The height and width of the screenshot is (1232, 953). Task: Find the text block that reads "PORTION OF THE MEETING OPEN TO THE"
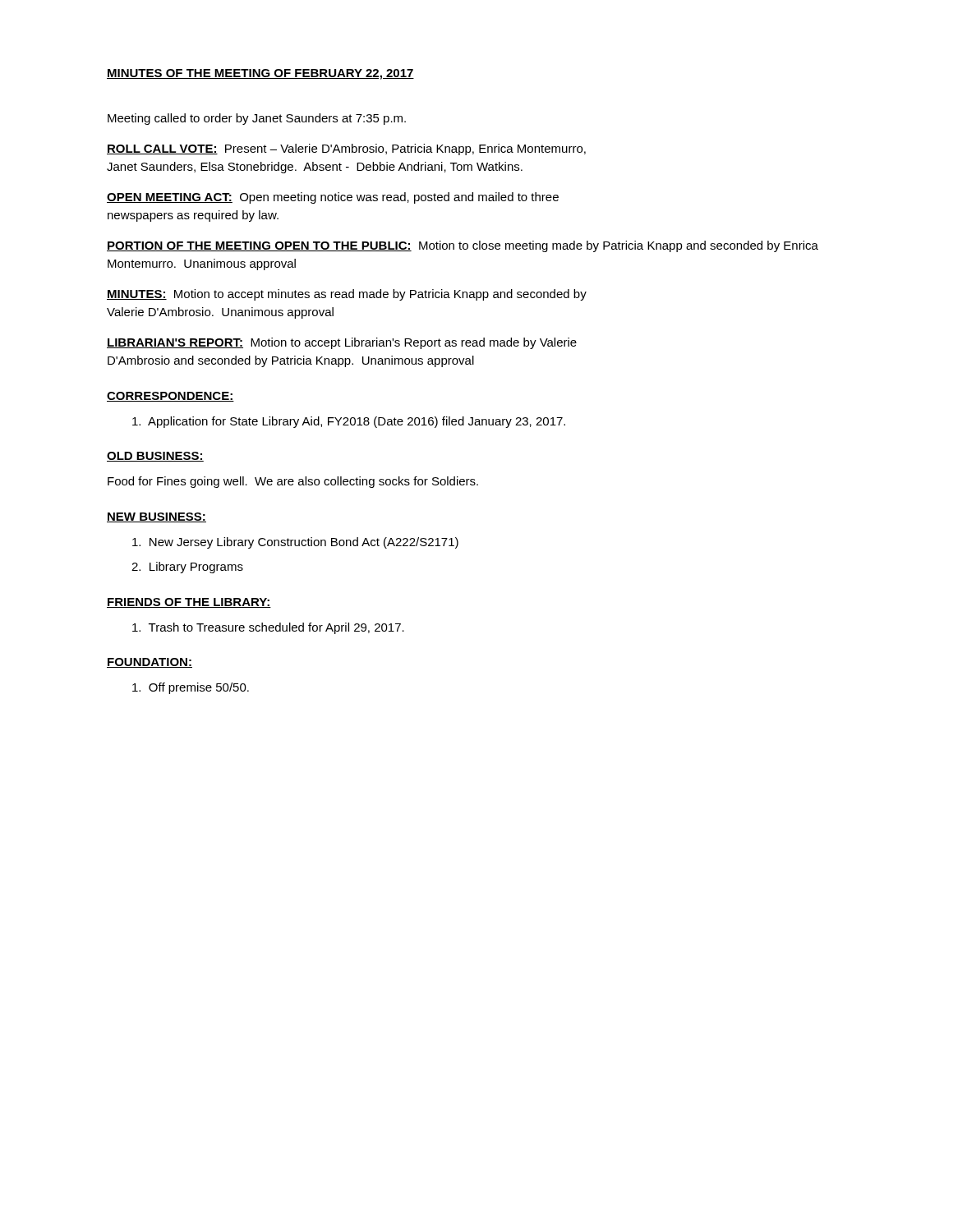(x=462, y=254)
